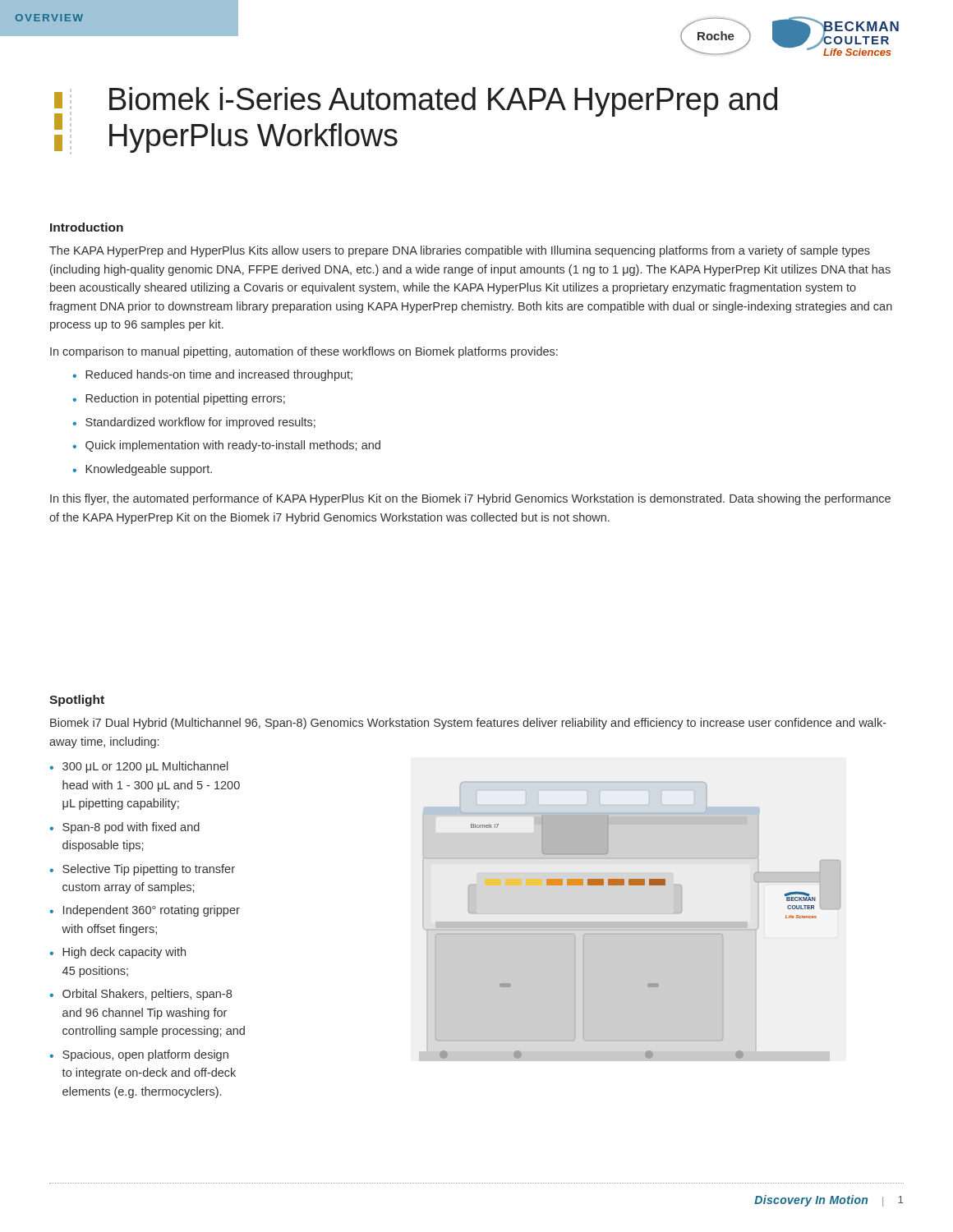Locate the block of text that opens with "• Selective Tip"
This screenshot has width=953, height=1232.
point(142,878)
